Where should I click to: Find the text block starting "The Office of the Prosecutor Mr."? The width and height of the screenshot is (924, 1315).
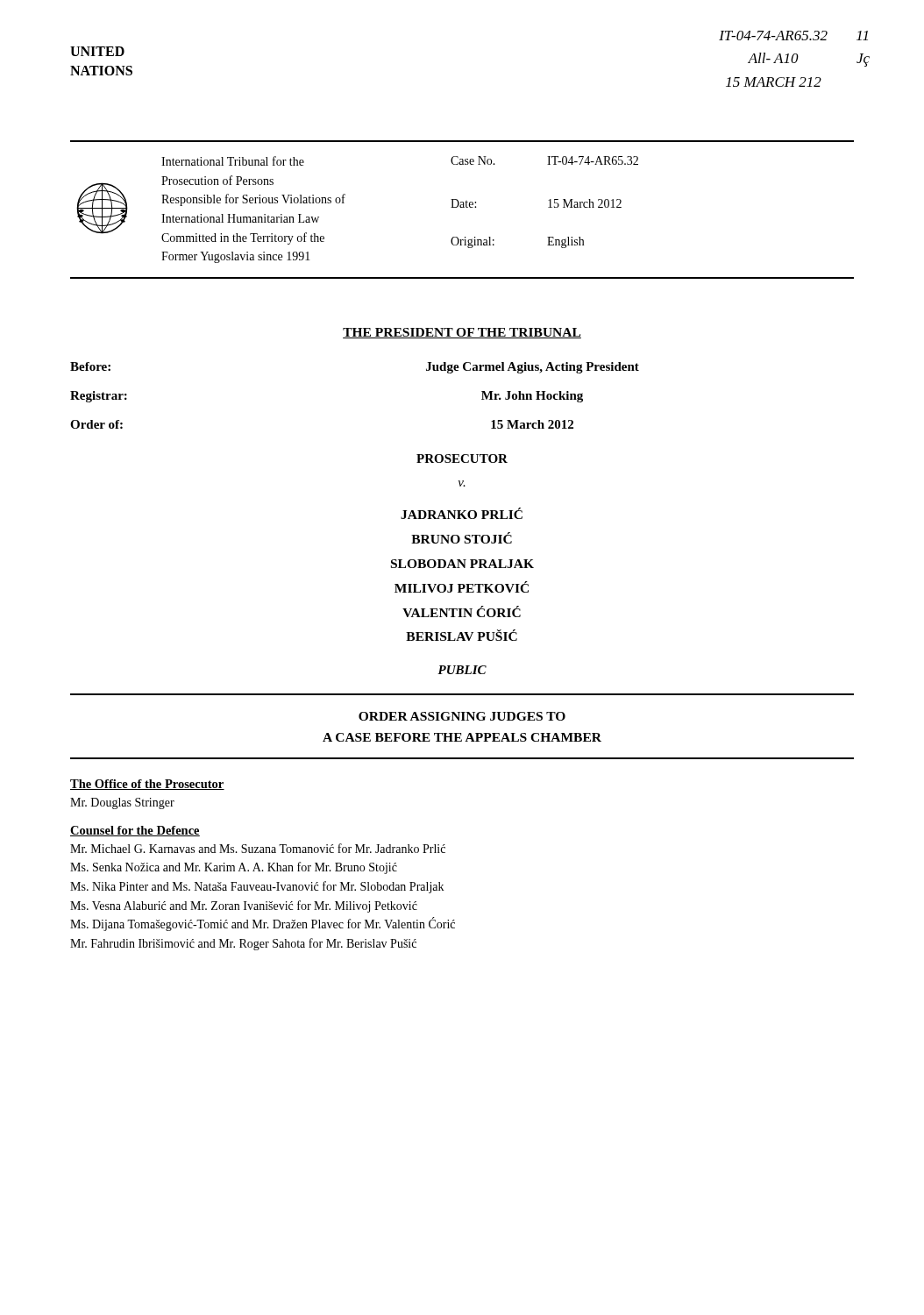click(147, 785)
